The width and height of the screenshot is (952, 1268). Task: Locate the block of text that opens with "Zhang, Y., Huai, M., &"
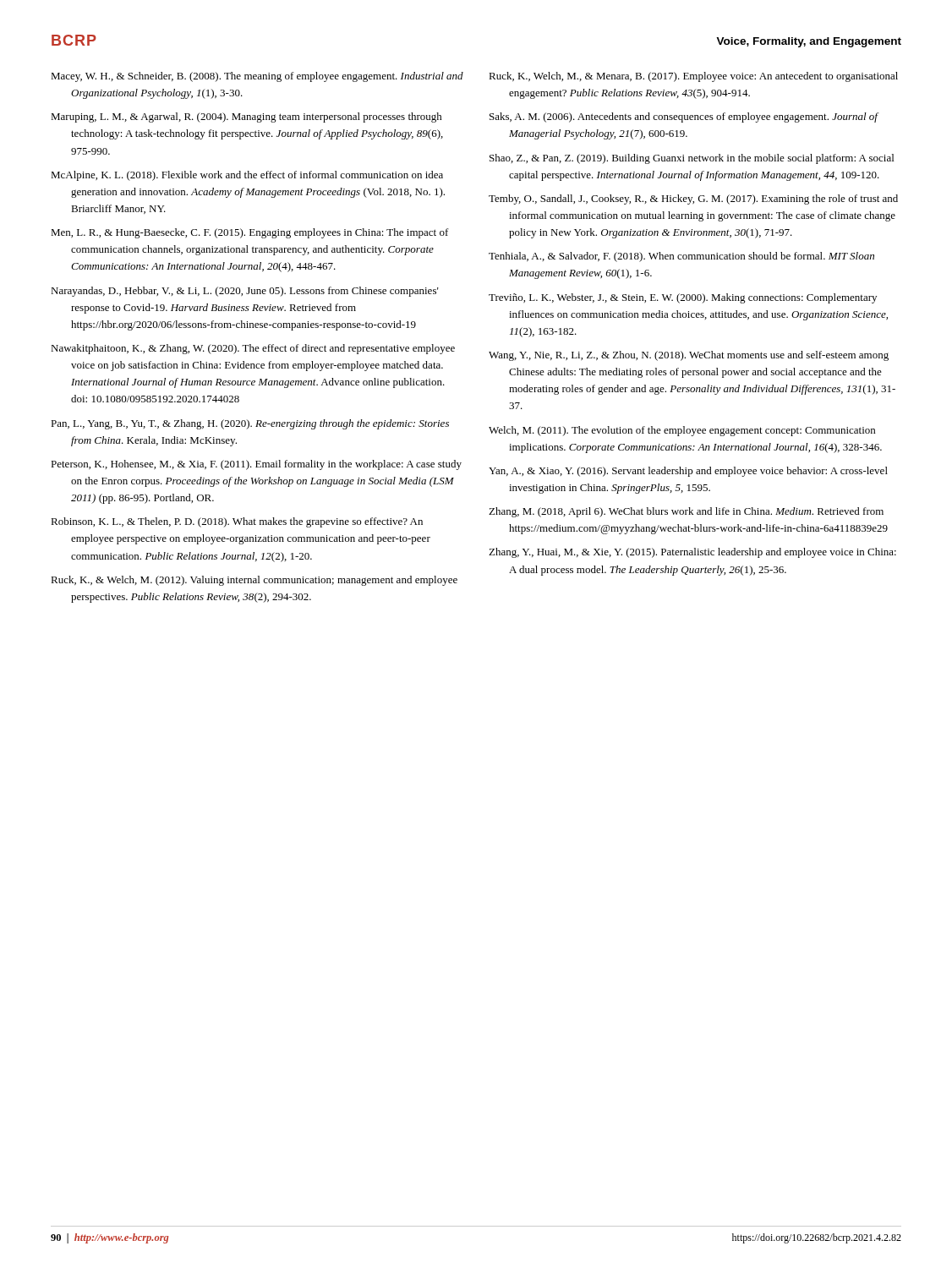[693, 560]
